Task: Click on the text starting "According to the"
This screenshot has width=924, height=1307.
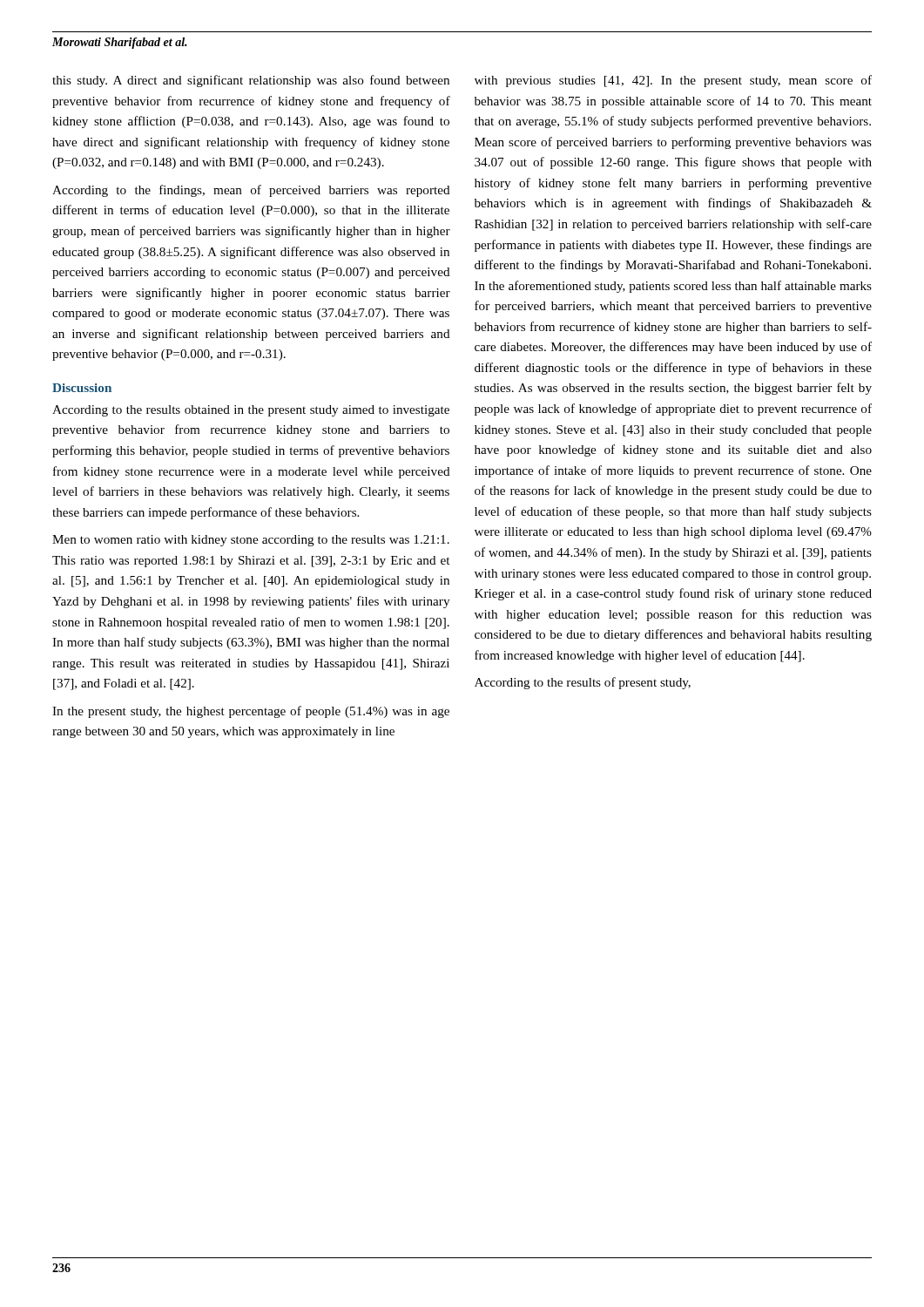Action: [x=251, y=570]
